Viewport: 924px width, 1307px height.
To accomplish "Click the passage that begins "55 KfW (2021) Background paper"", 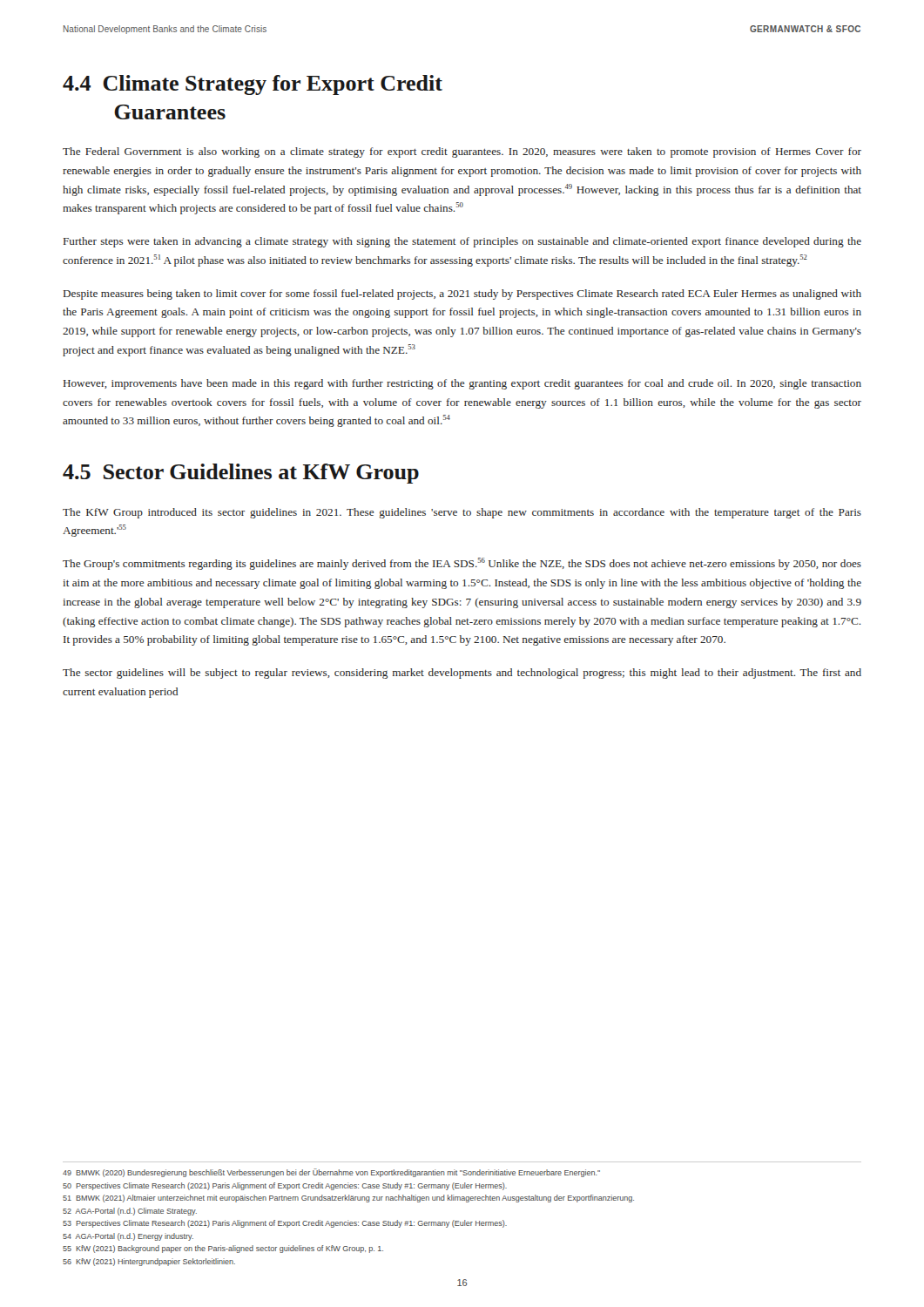I will 223,1249.
